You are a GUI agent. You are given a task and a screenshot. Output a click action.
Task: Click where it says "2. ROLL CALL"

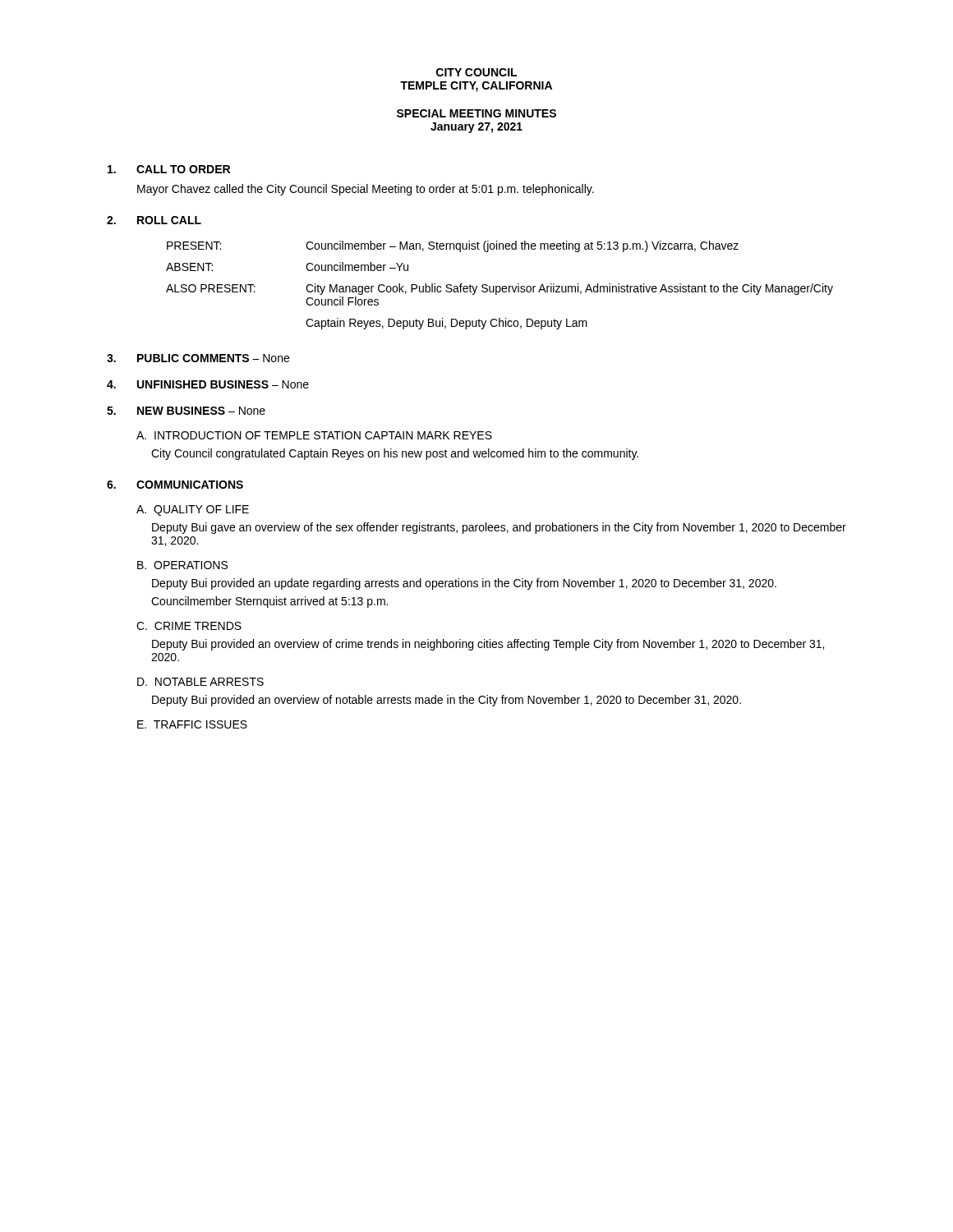[154, 220]
